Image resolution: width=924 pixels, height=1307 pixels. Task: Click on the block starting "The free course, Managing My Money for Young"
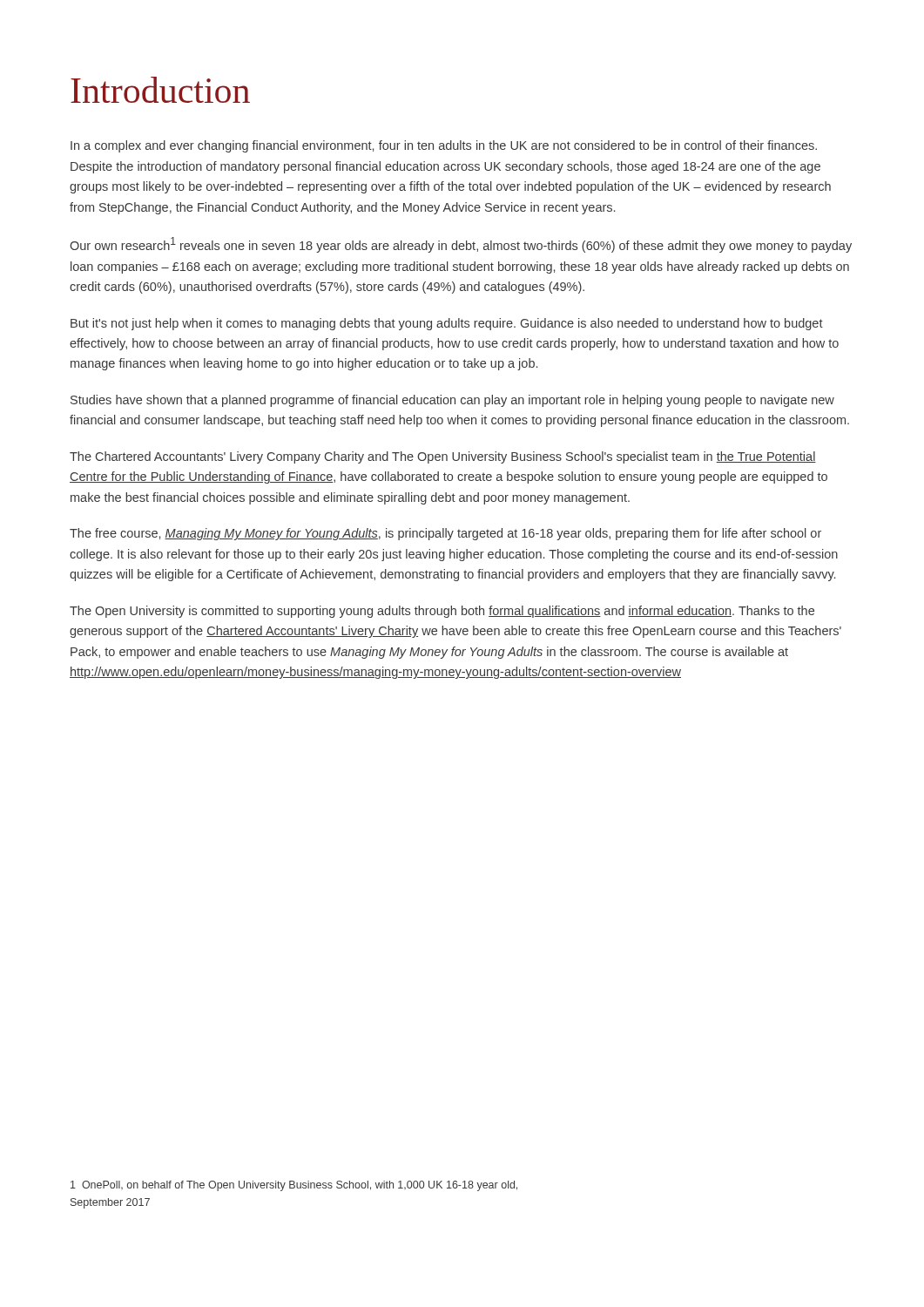click(454, 554)
